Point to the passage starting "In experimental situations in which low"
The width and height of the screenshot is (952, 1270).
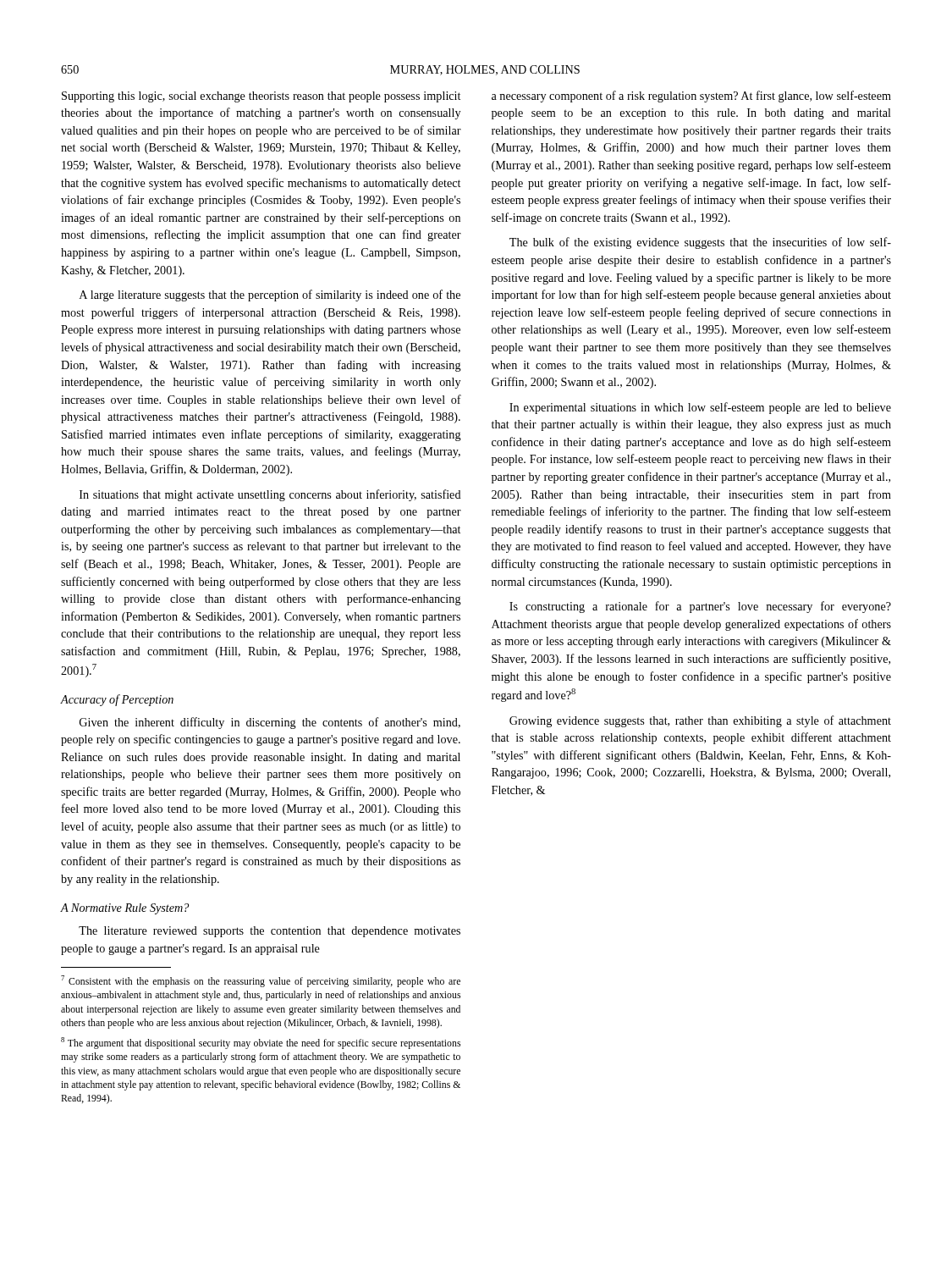click(x=691, y=494)
